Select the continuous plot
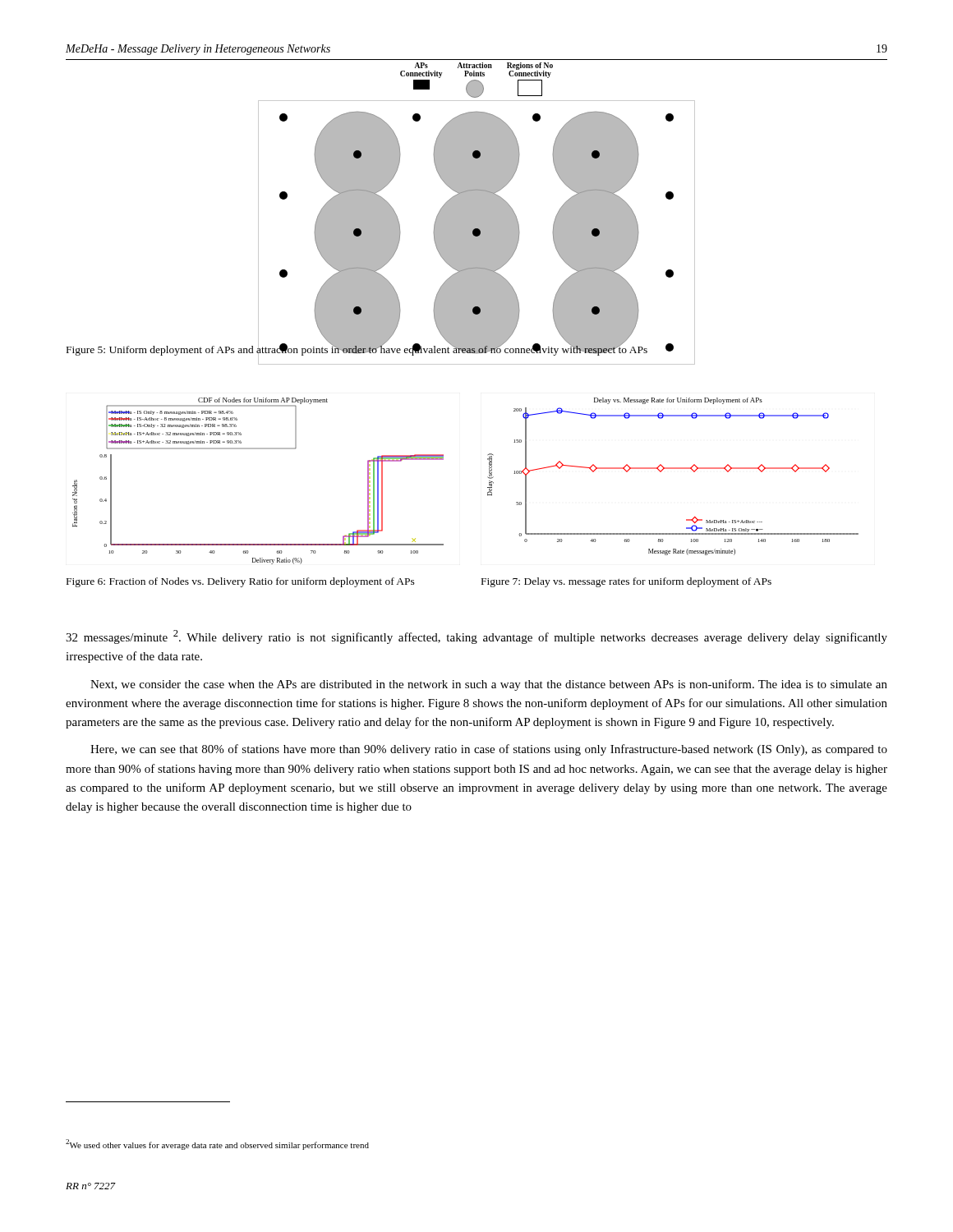Screen dimensions: 1232x953 tap(269, 480)
